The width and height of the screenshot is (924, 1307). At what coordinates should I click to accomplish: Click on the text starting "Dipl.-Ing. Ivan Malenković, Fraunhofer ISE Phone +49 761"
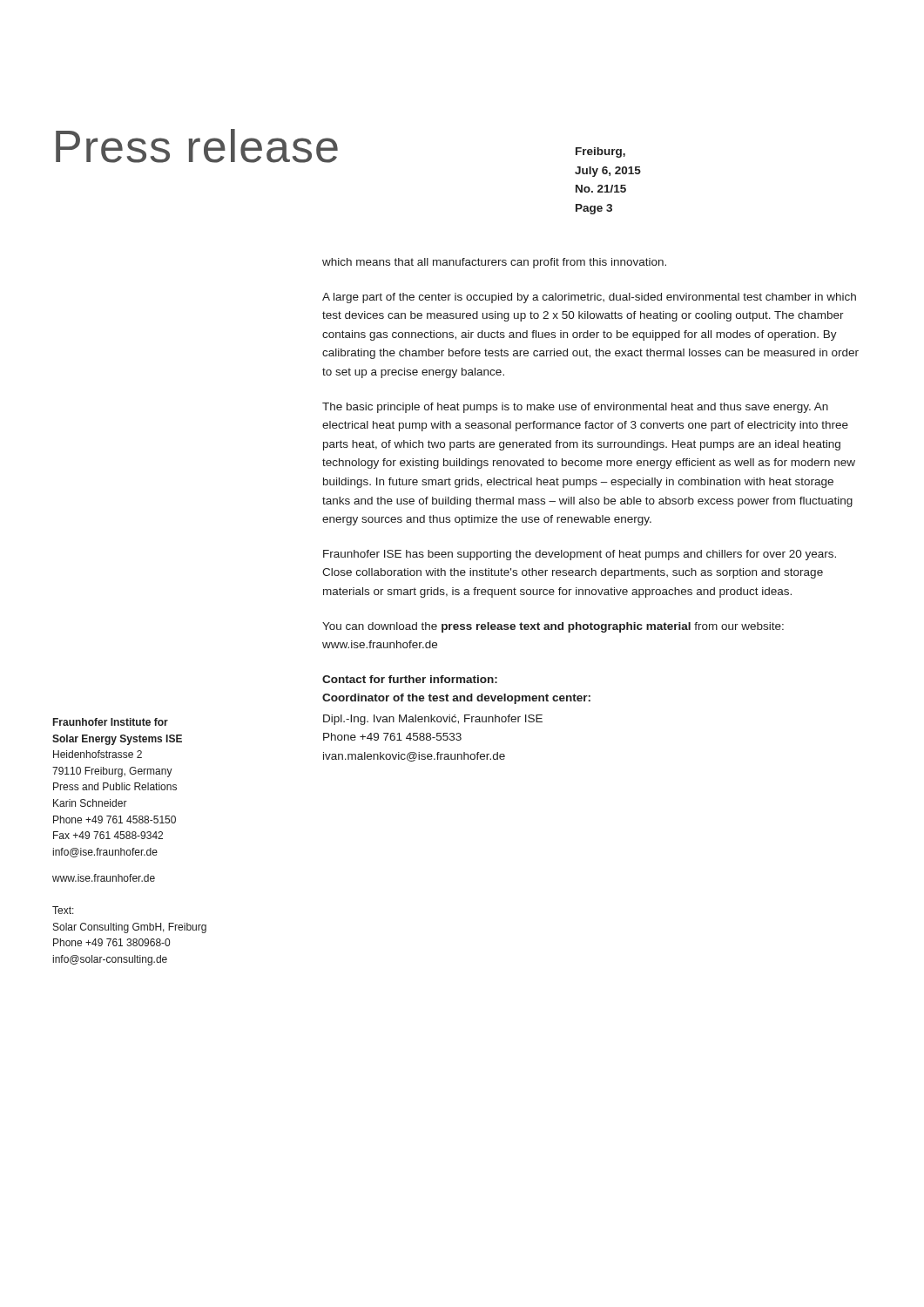click(433, 720)
